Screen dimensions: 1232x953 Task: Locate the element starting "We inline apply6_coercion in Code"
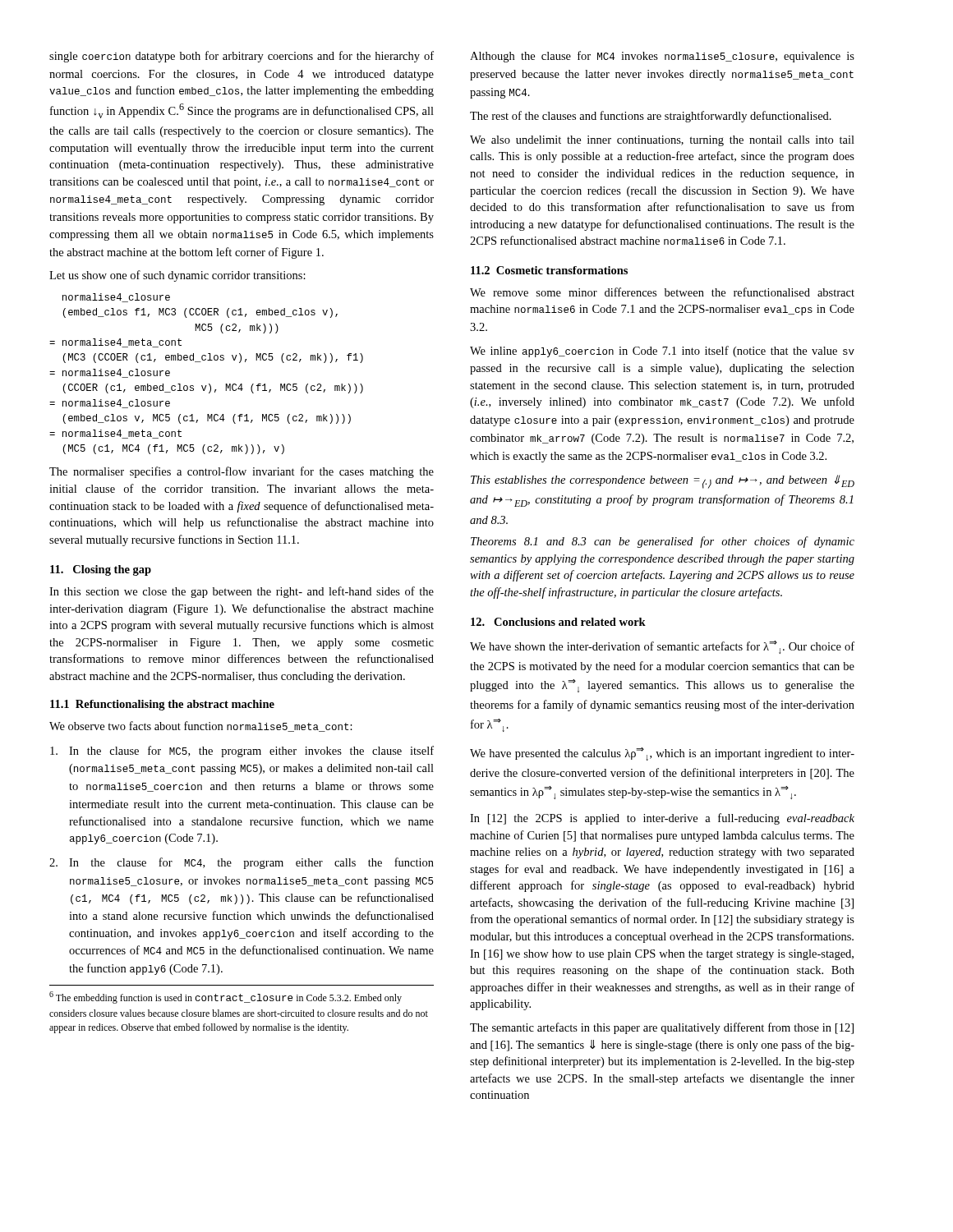click(x=662, y=404)
